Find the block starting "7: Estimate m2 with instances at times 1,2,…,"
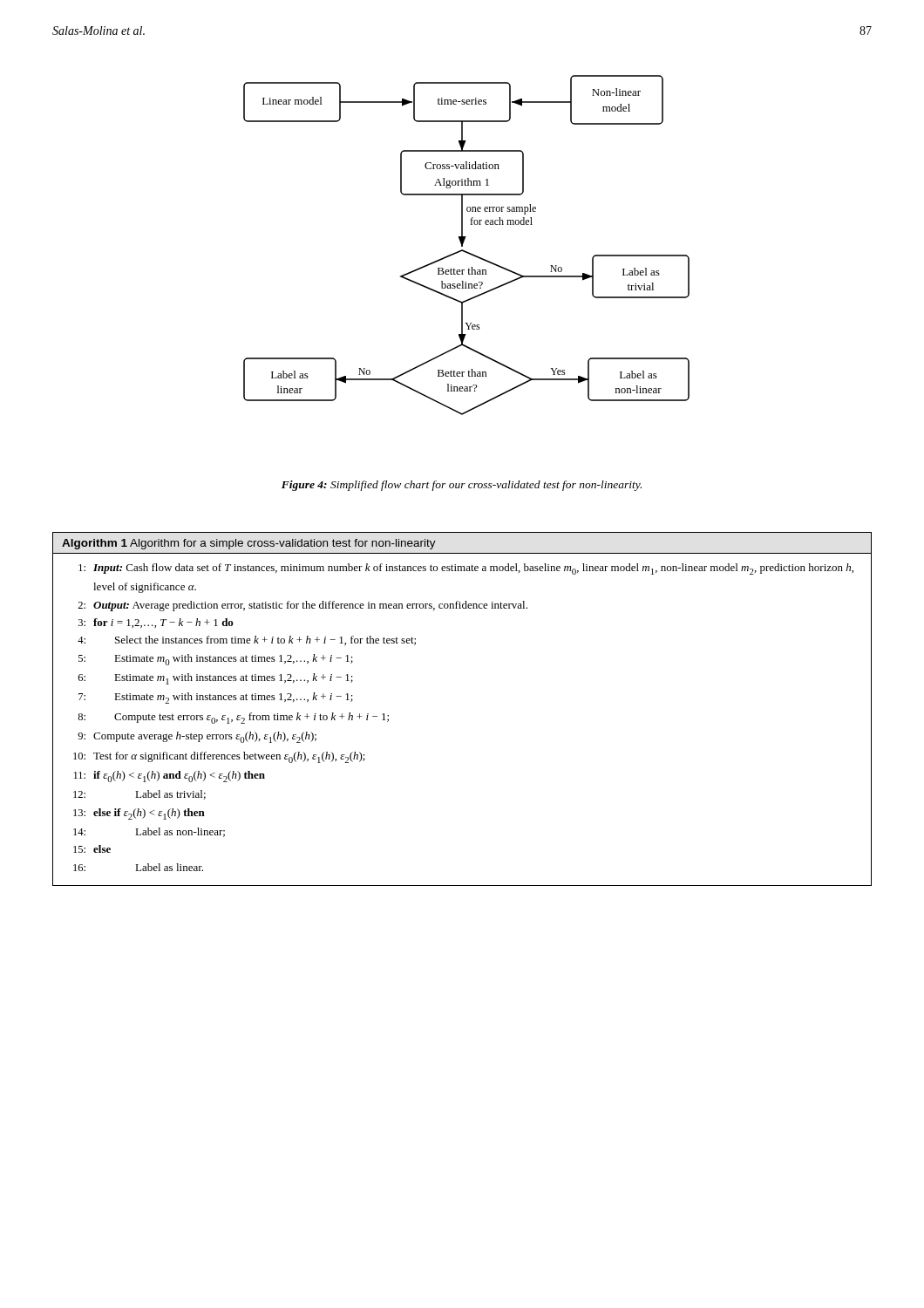Image resolution: width=924 pixels, height=1308 pixels. pos(216,698)
